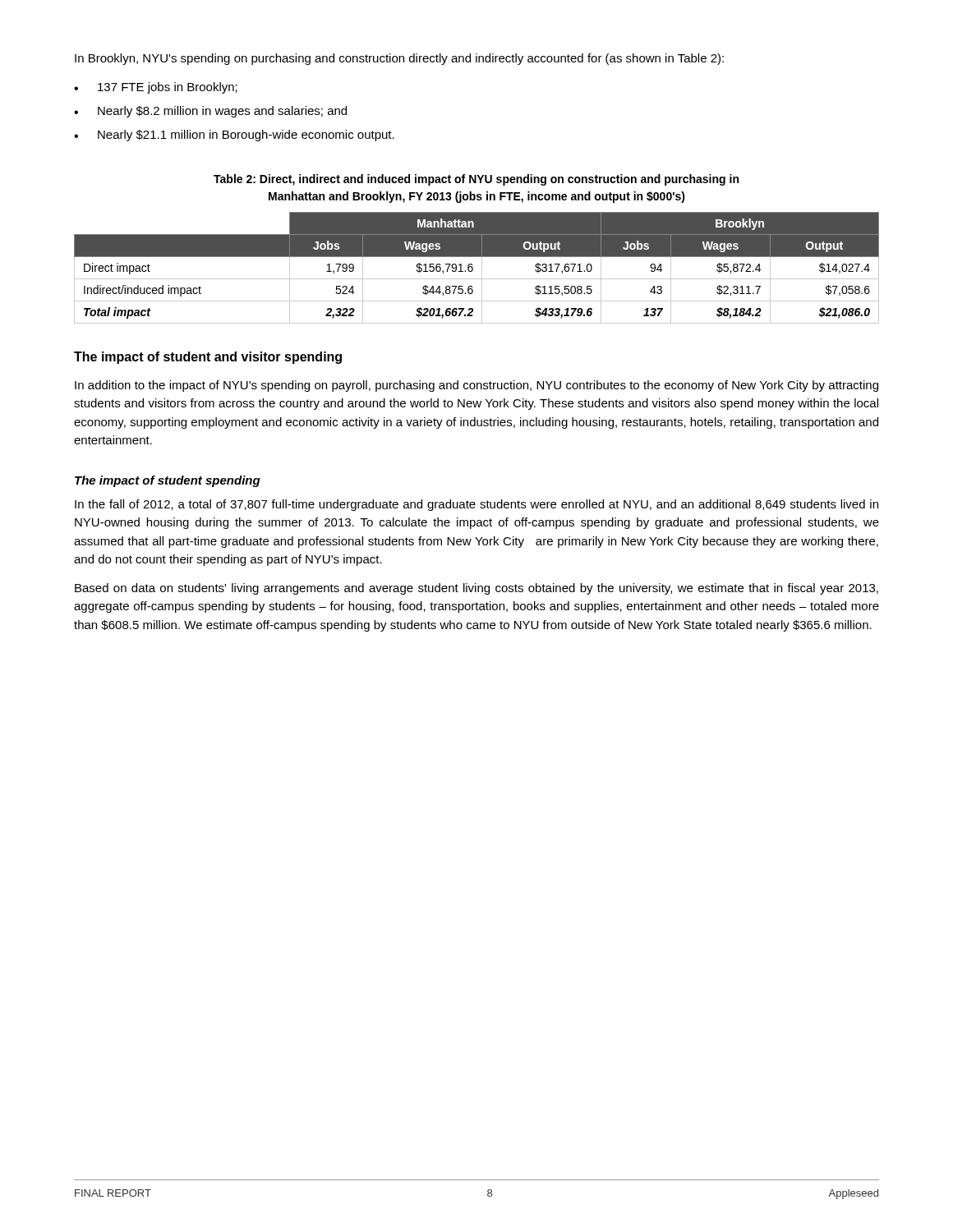The width and height of the screenshot is (953, 1232).
Task: Locate the section header that opens with "The impact of student and"
Action: coord(208,356)
